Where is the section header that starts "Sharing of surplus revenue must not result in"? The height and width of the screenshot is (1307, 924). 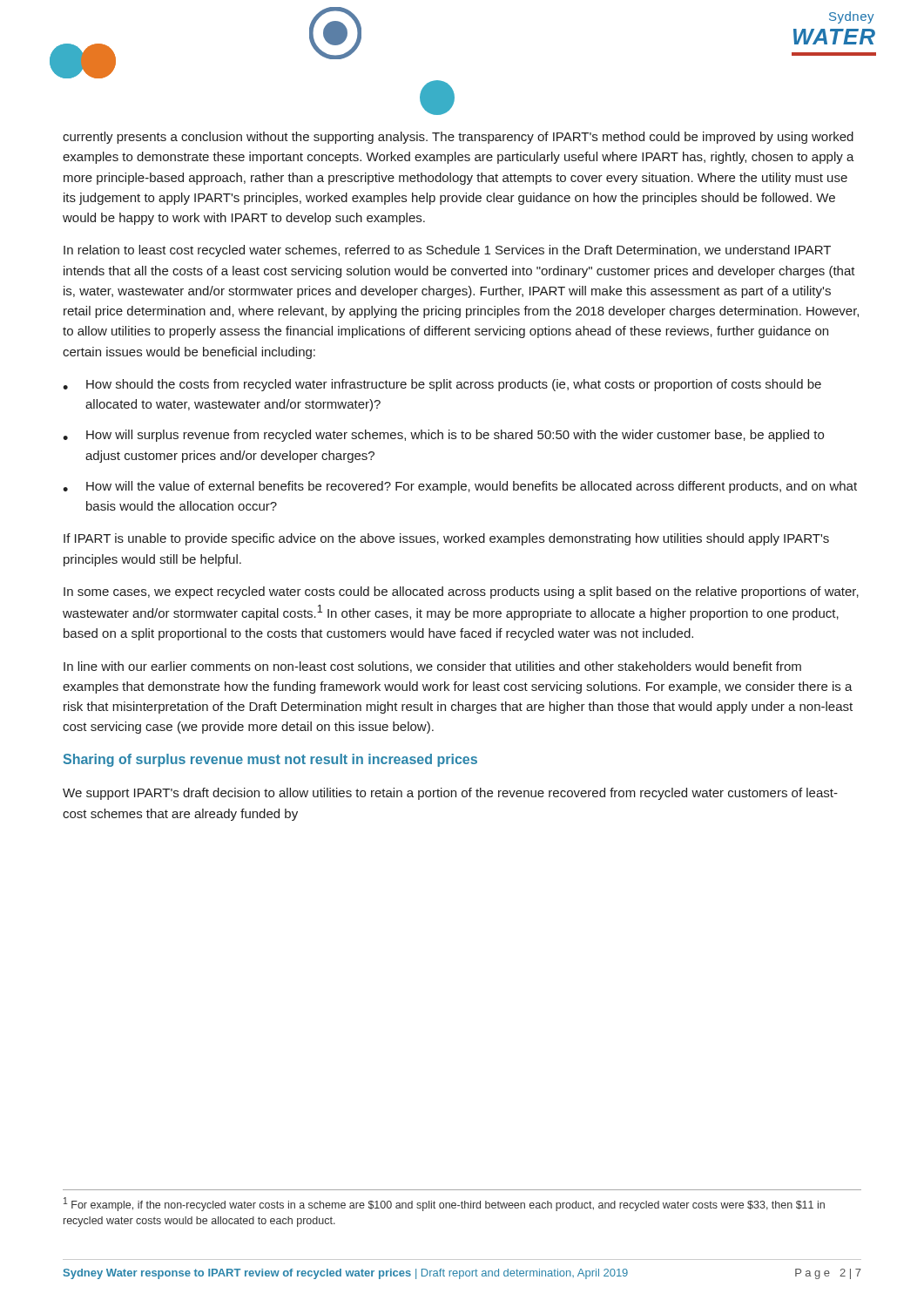tap(462, 760)
